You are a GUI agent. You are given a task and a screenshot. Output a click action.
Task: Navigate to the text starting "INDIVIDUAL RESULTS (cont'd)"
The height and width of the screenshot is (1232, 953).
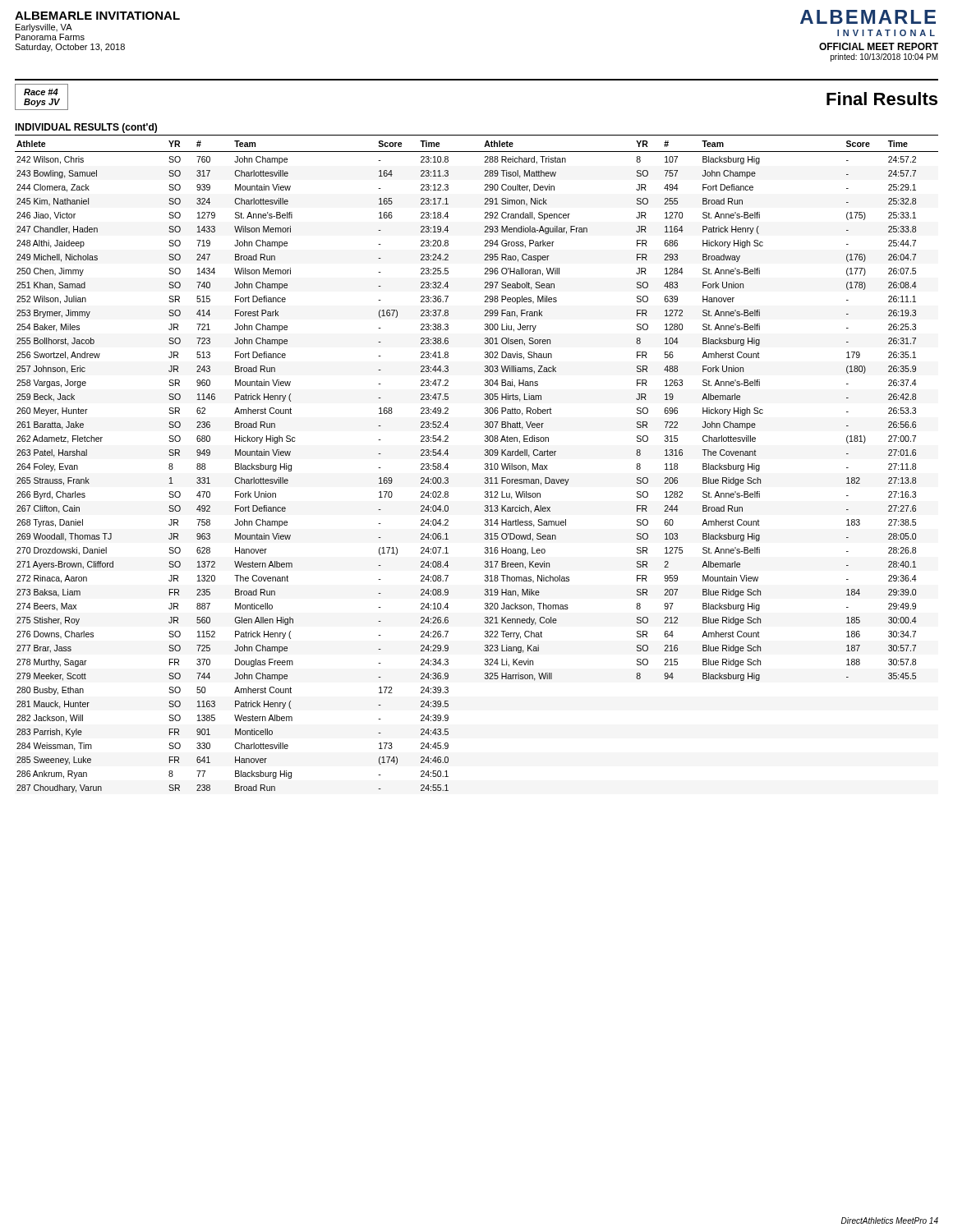pos(86,127)
